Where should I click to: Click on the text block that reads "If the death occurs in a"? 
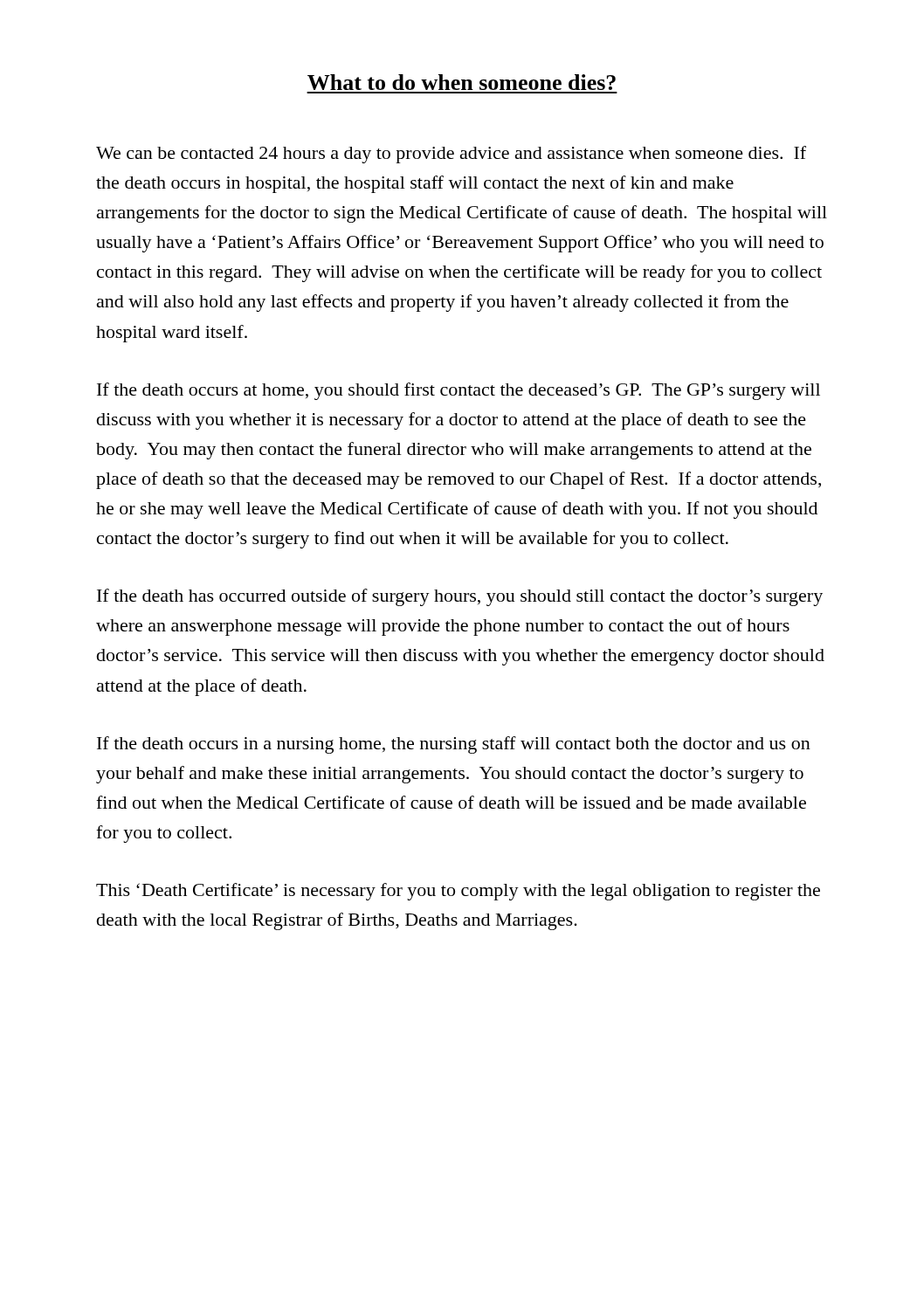click(x=453, y=787)
